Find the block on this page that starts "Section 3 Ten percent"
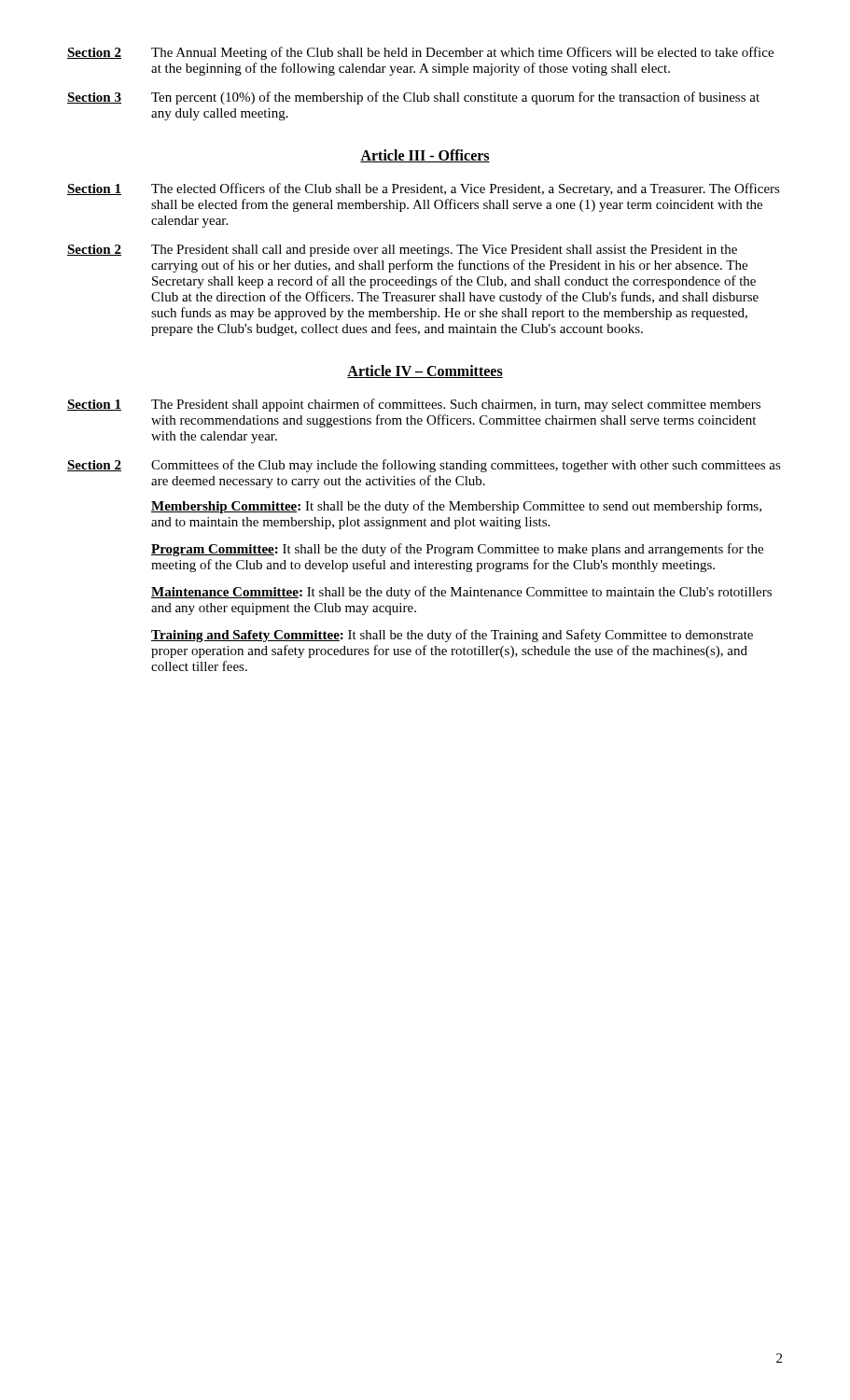850x1400 pixels. coord(425,105)
